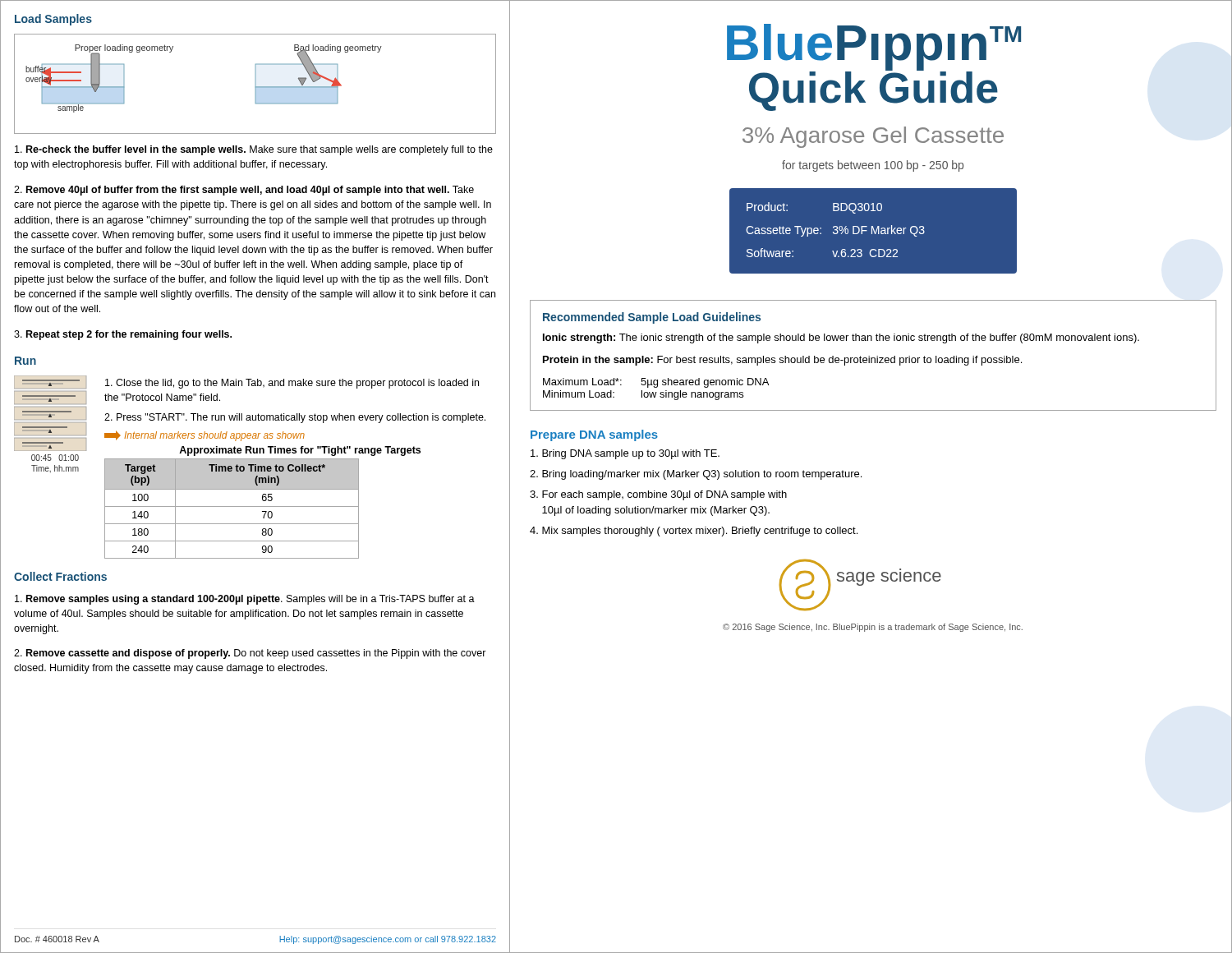Click the passage that begins "for targets between 100 bp"

(873, 165)
